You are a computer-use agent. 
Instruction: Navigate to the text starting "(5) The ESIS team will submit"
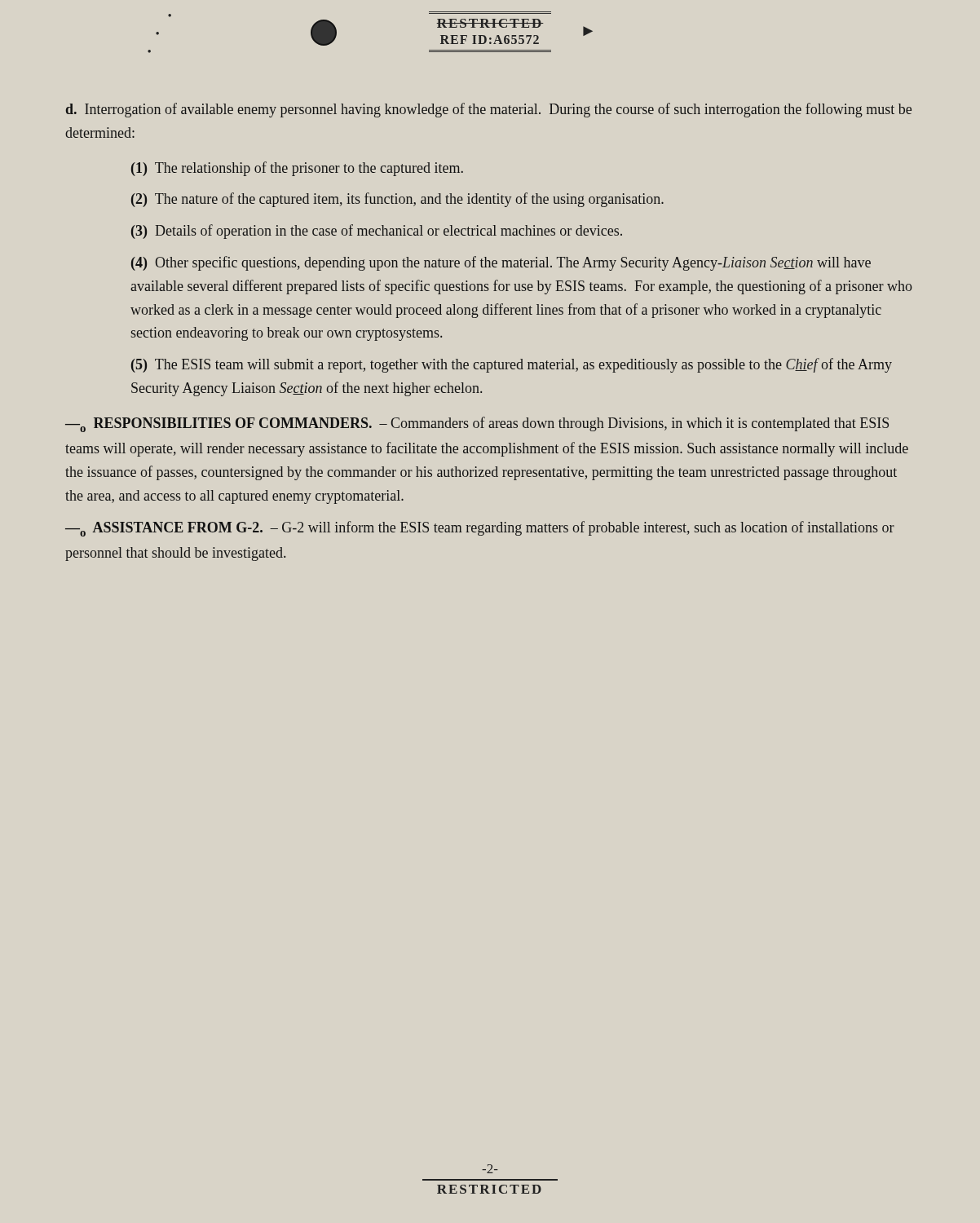pos(511,376)
